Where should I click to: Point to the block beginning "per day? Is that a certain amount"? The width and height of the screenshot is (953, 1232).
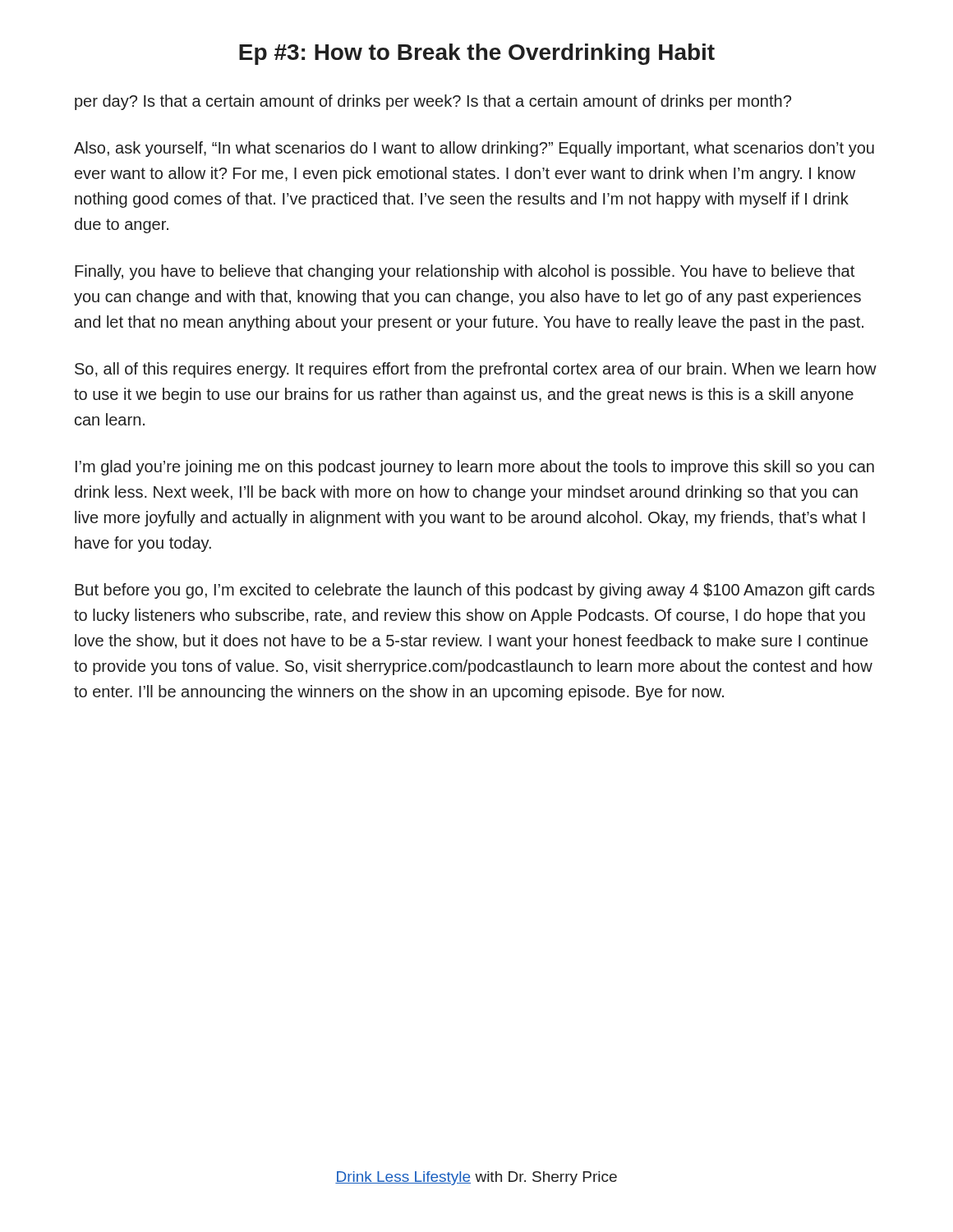[433, 101]
